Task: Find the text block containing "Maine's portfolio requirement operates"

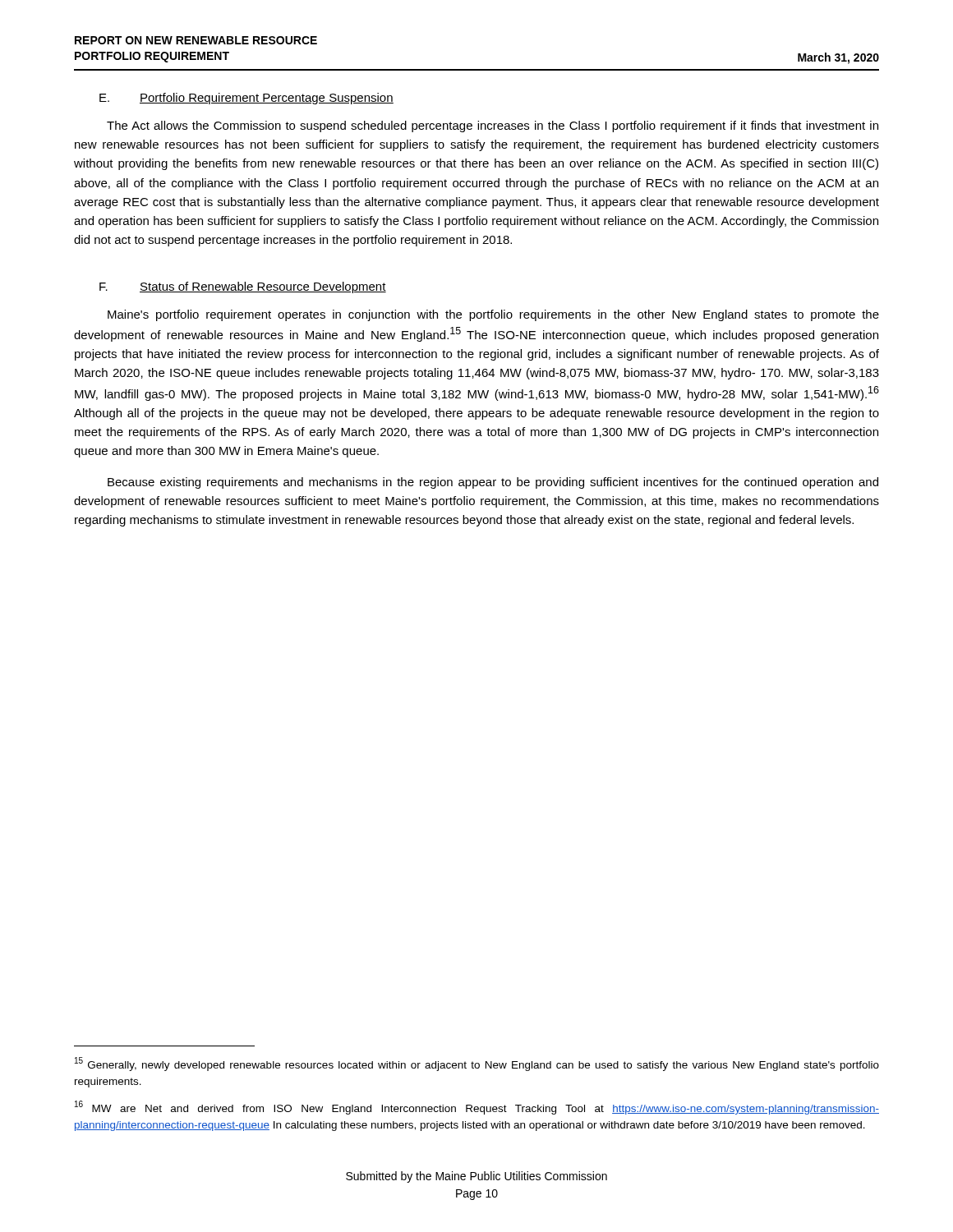Action: [476, 382]
